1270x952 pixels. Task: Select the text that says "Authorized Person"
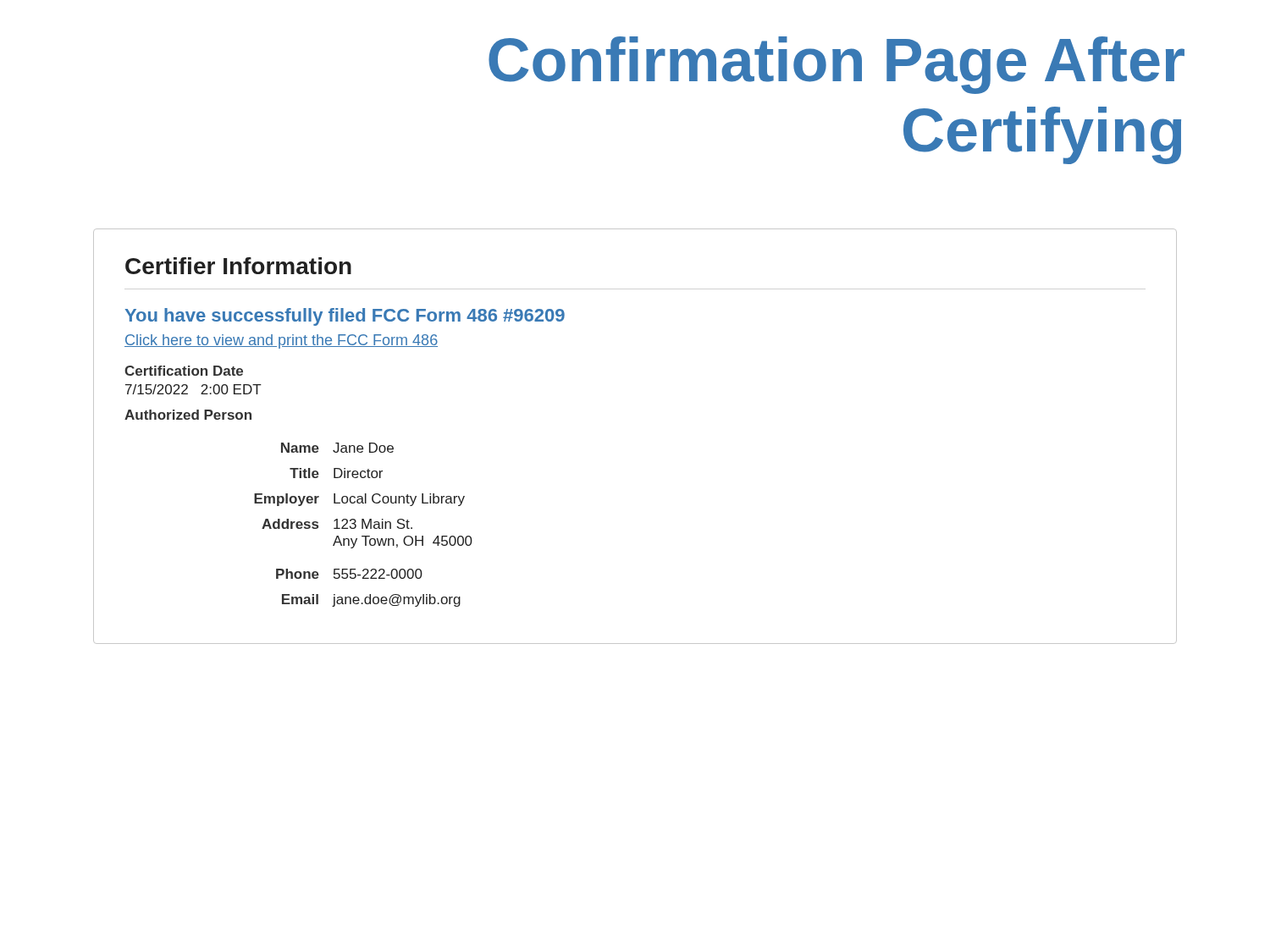coord(188,415)
